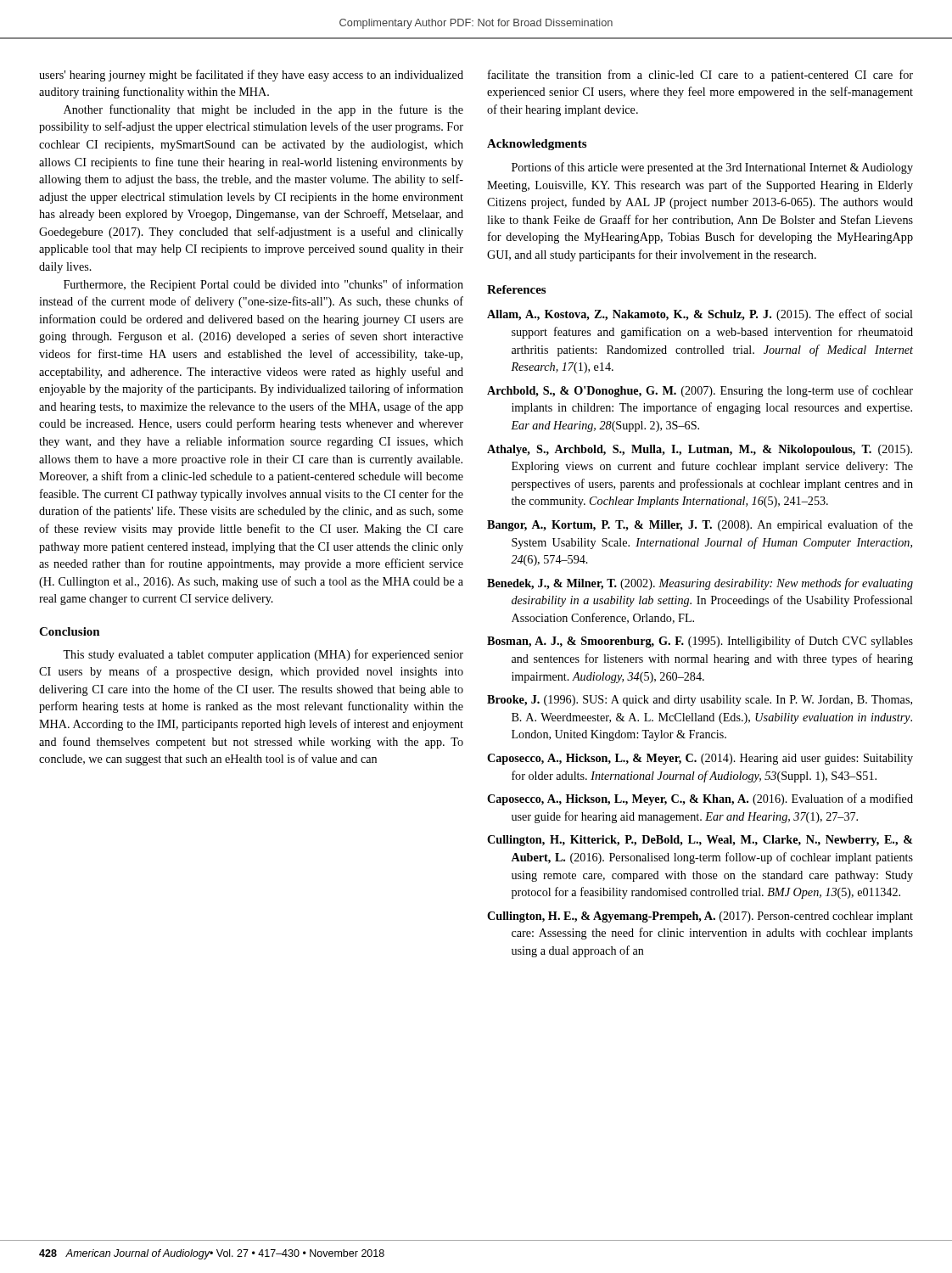Image resolution: width=952 pixels, height=1273 pixels.
Task: Locate the text block starting "Bangor, A., Kortum, P."
Action: point(700,542)
